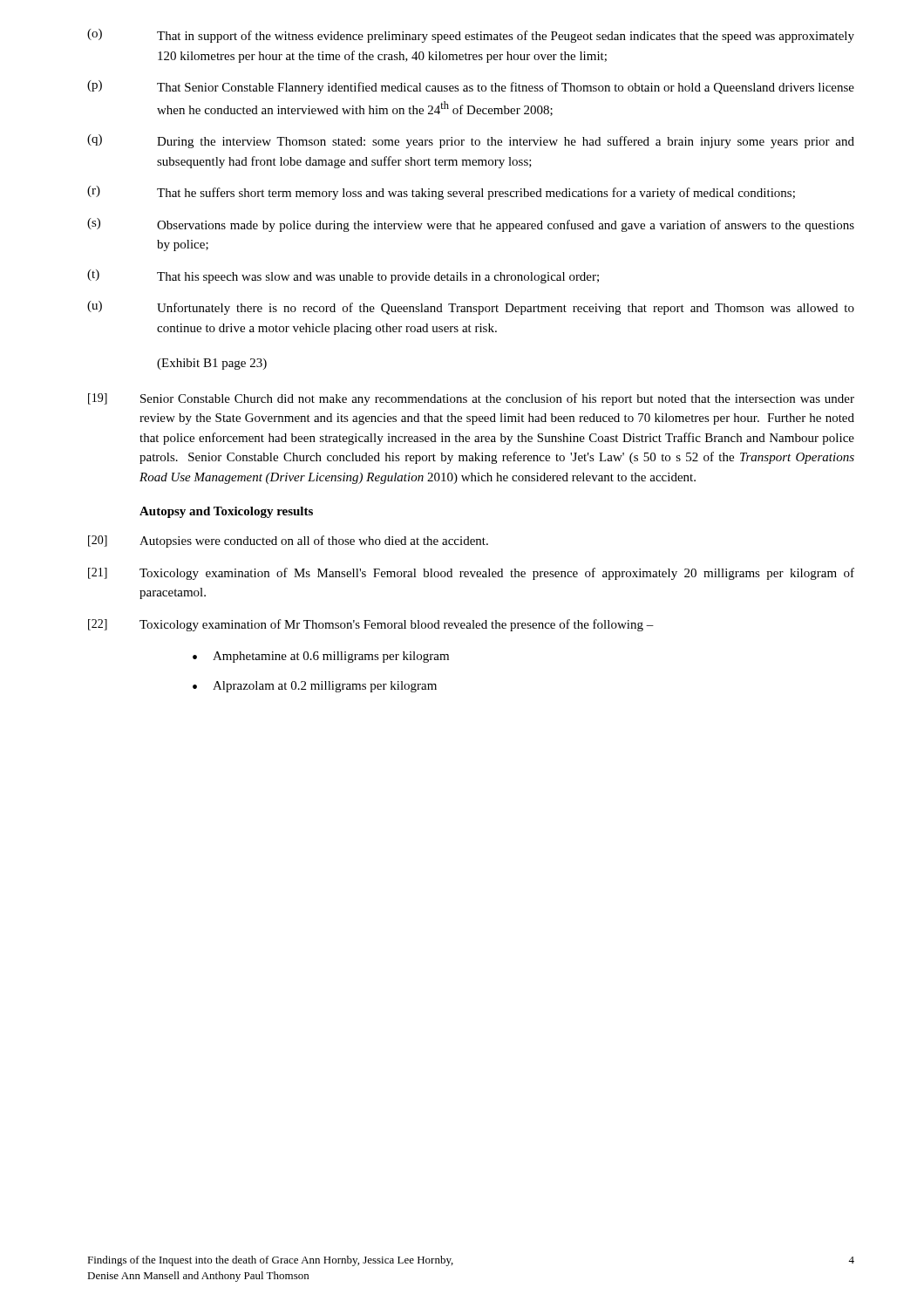The width and height of the screenshot is (924, 1308).
Task: Select the element starting "[20] Autopsies were conducted on all"
Action: 471,541
